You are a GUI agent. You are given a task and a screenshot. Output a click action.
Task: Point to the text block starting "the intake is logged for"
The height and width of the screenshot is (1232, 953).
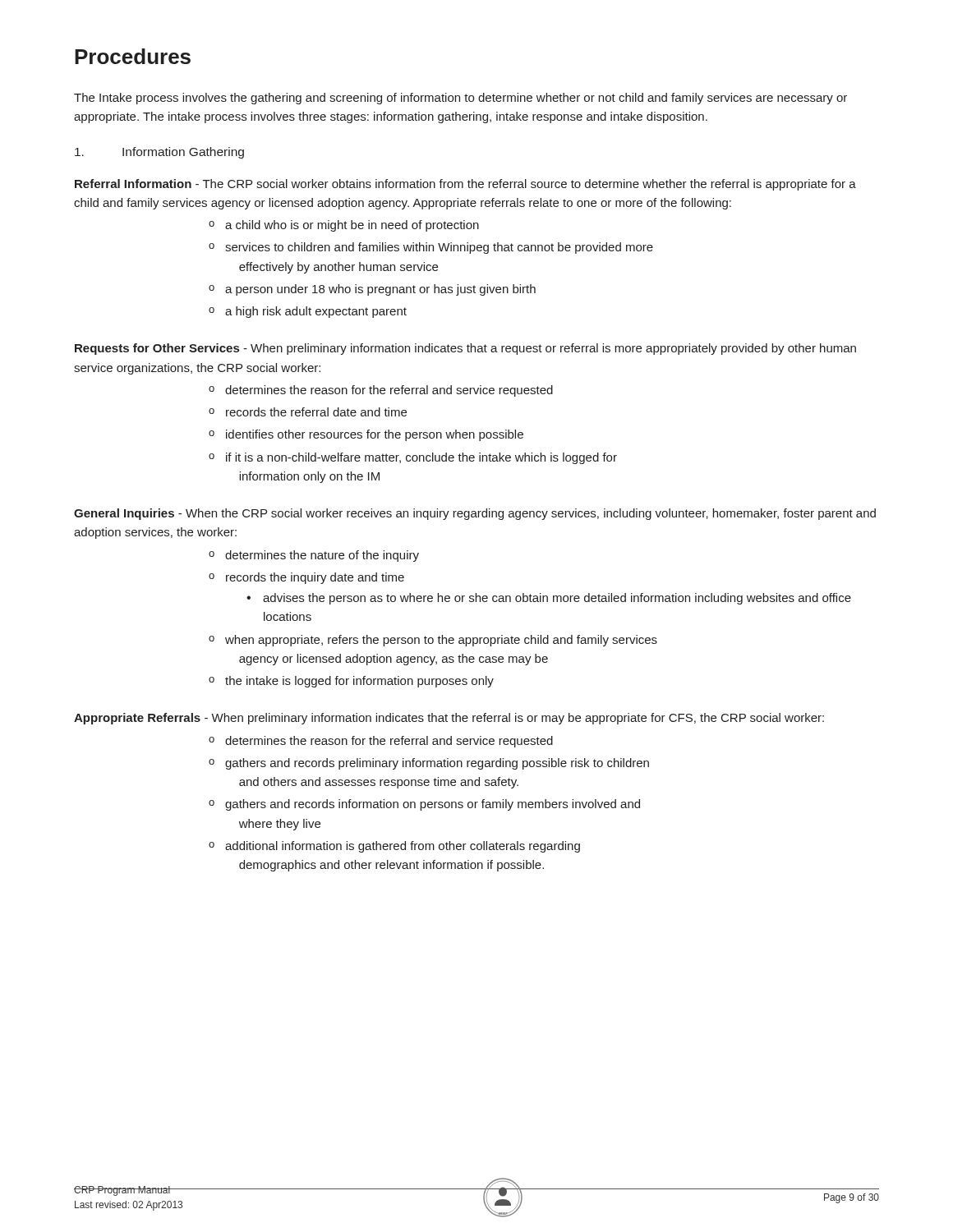tap(359, 680)
